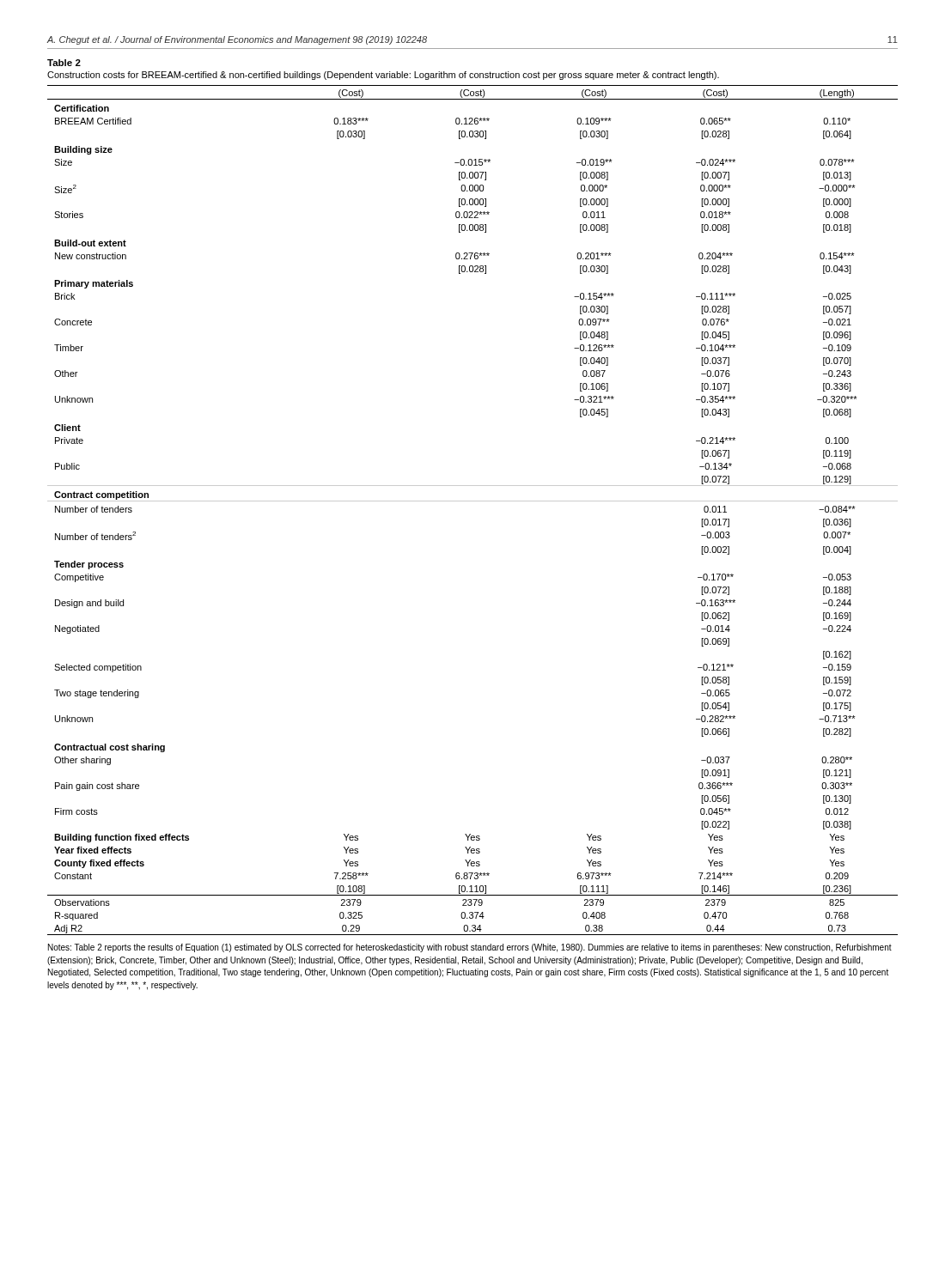Find the passage starting "Table 2"
Image resolution: width=945 pixels, height=1288 pixels.
click(x=64, y=63)
